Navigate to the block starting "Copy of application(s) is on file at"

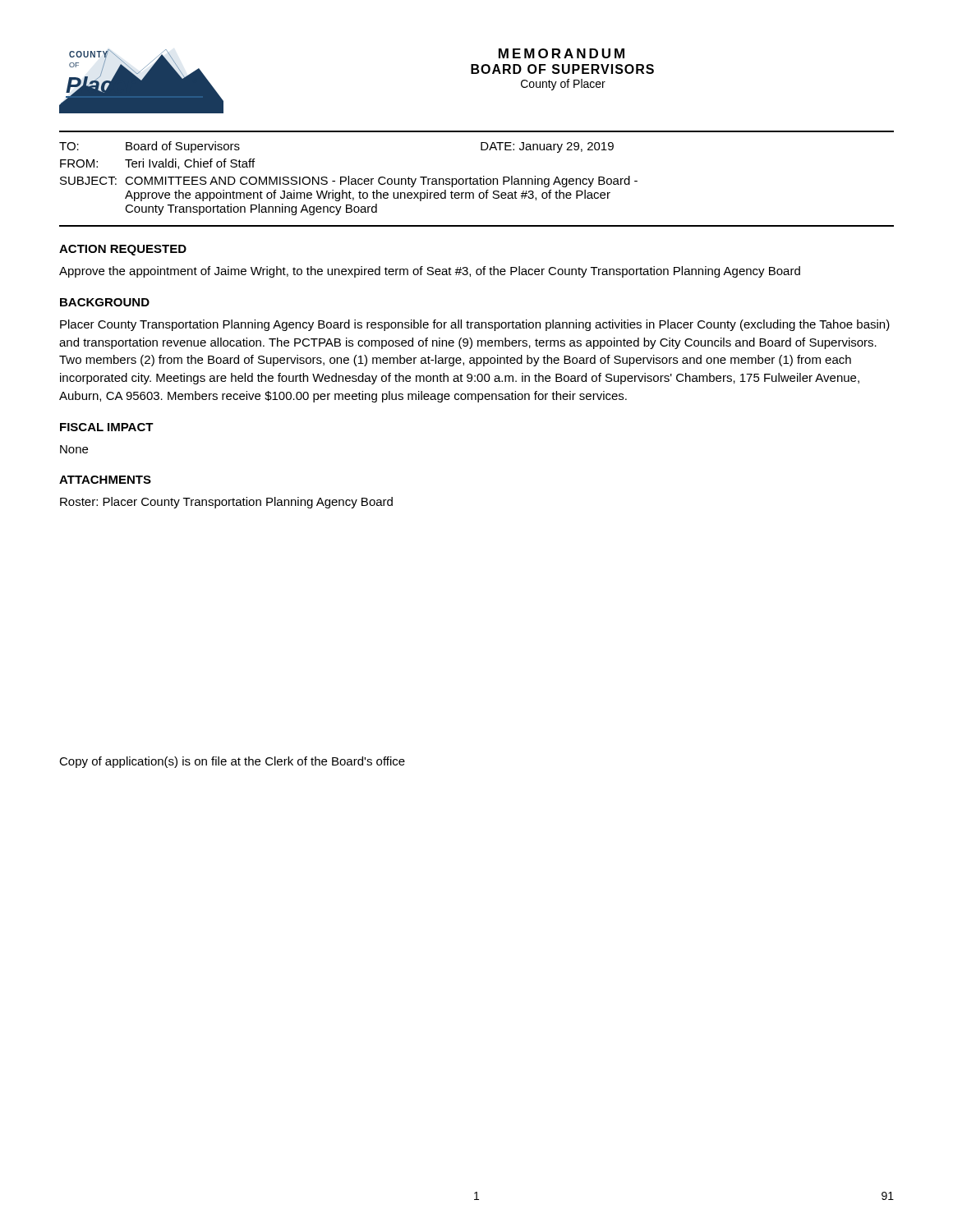pos(232,761)
